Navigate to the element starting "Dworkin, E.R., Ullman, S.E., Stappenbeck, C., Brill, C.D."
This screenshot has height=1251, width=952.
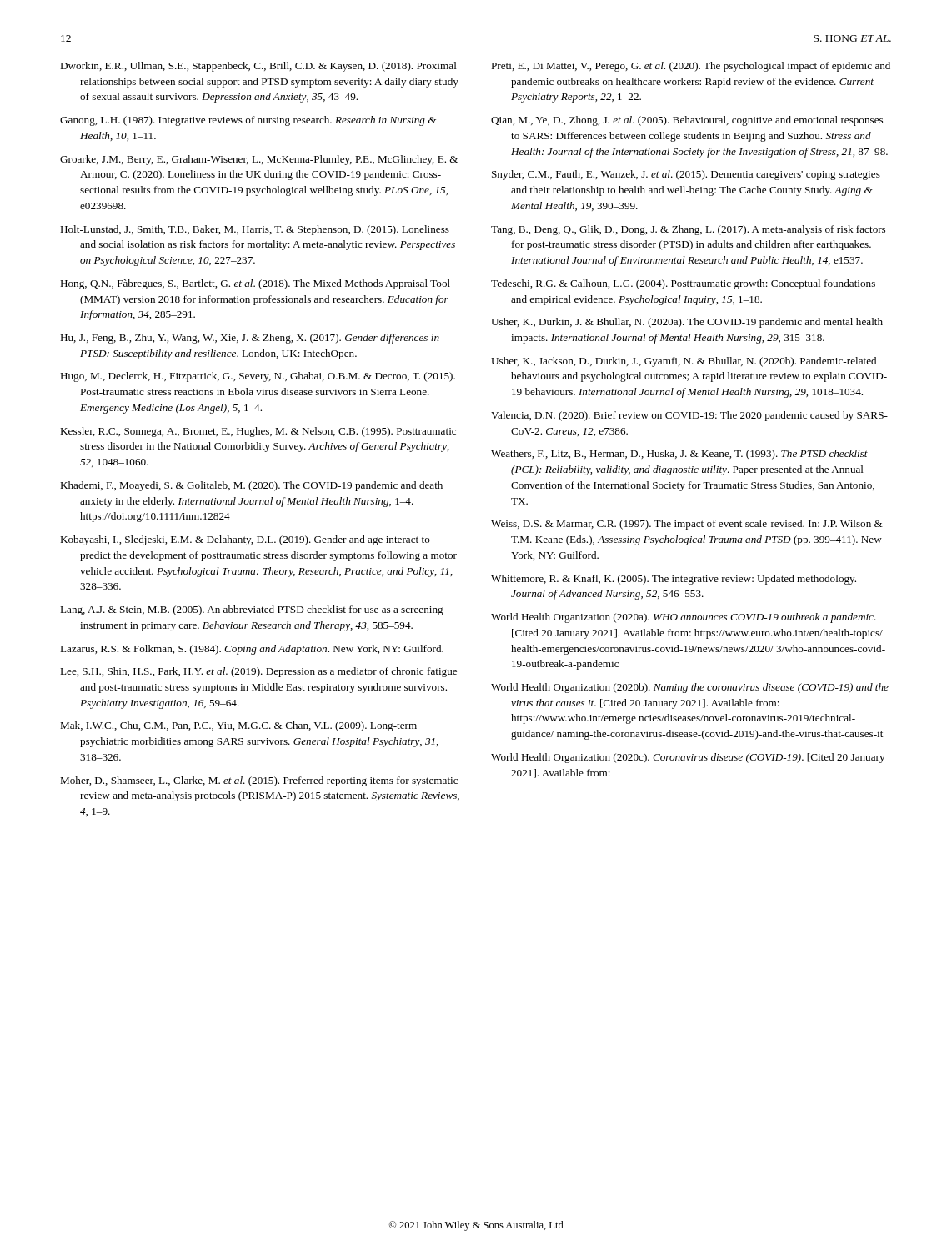coord(259,81)
